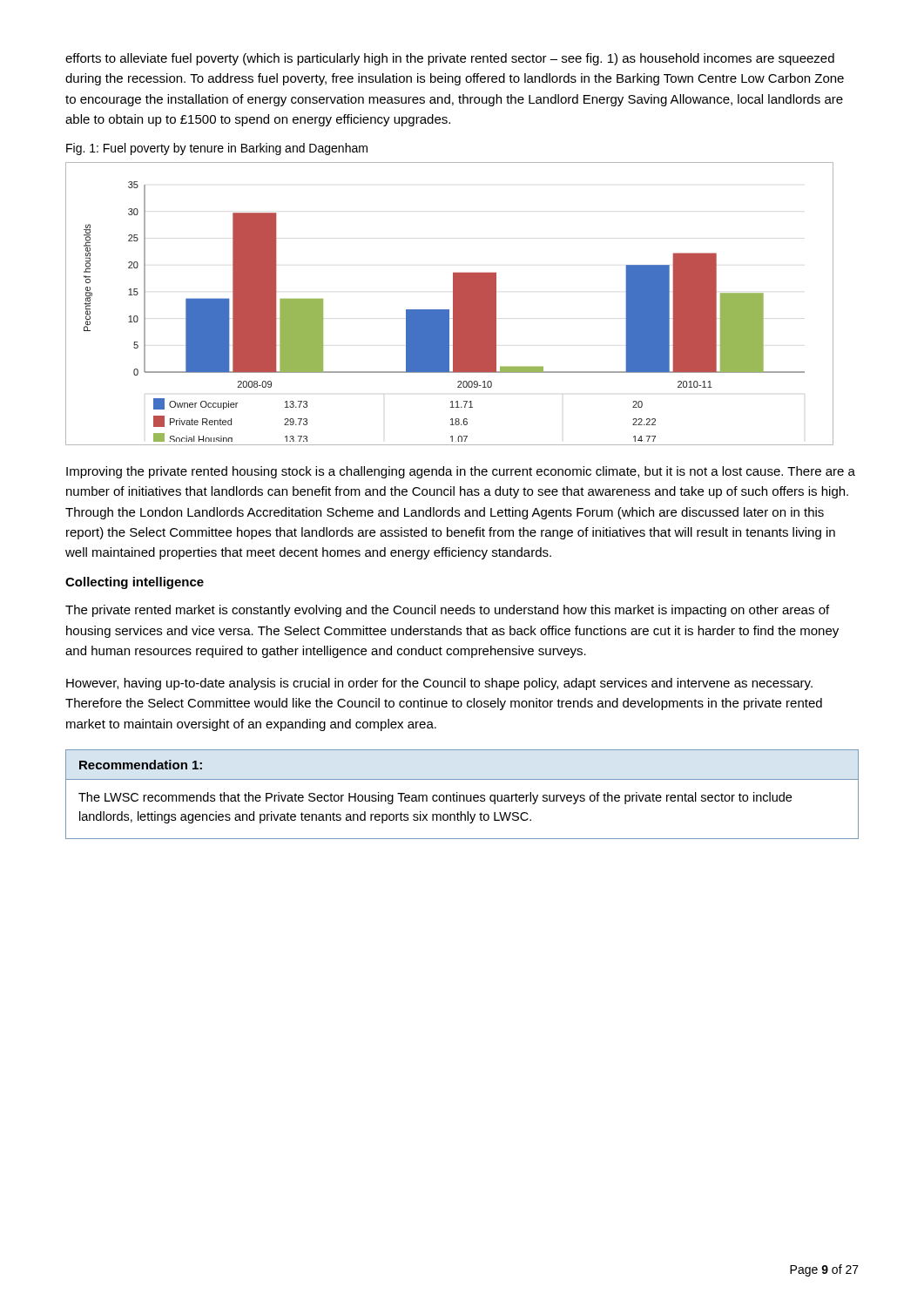This screenshot has width=924, height=1307.
Task: Click the passage that begins "The private rented"
Action: point(452,630)
